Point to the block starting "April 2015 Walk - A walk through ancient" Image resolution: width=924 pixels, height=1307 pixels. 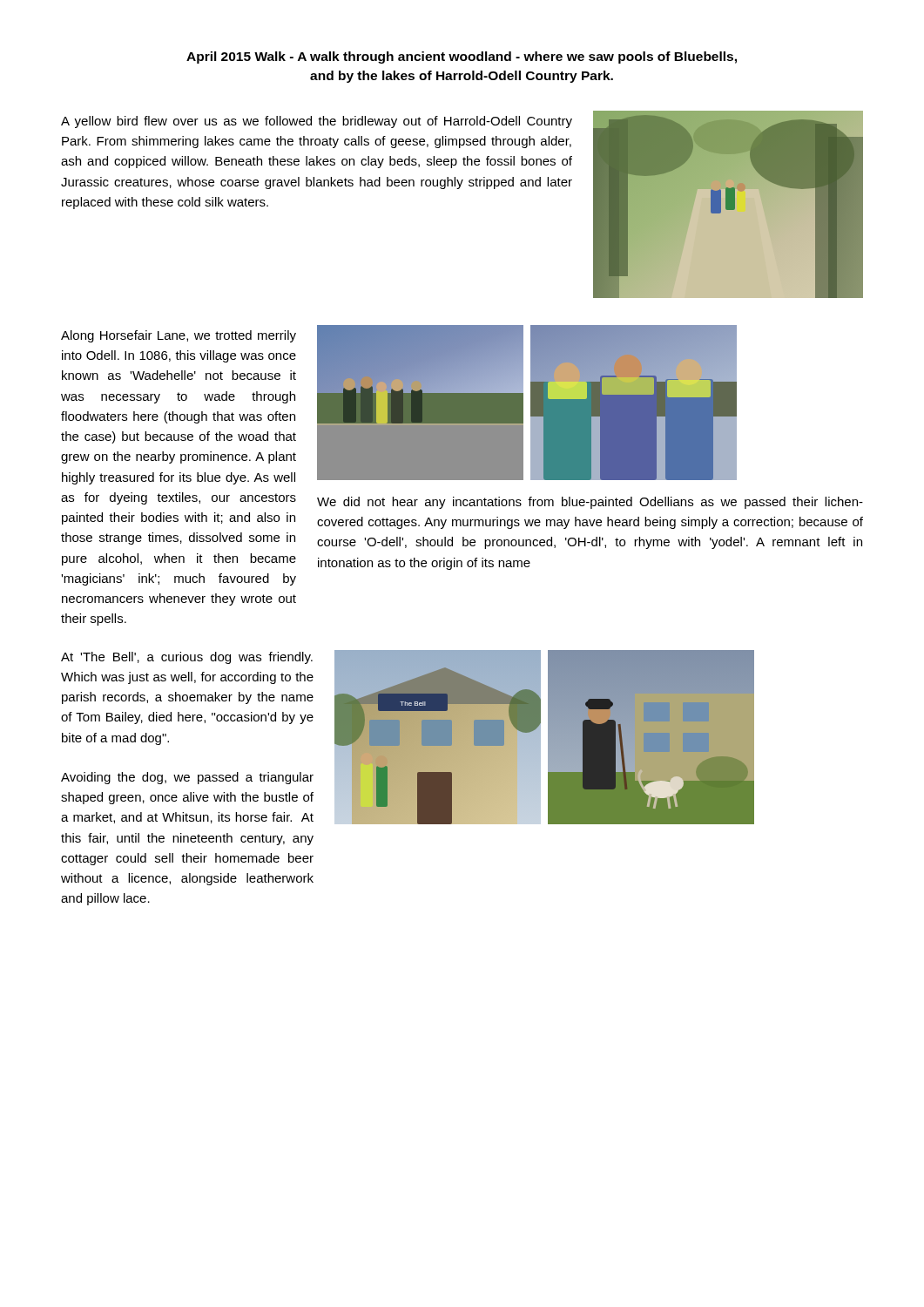(462, 66)
